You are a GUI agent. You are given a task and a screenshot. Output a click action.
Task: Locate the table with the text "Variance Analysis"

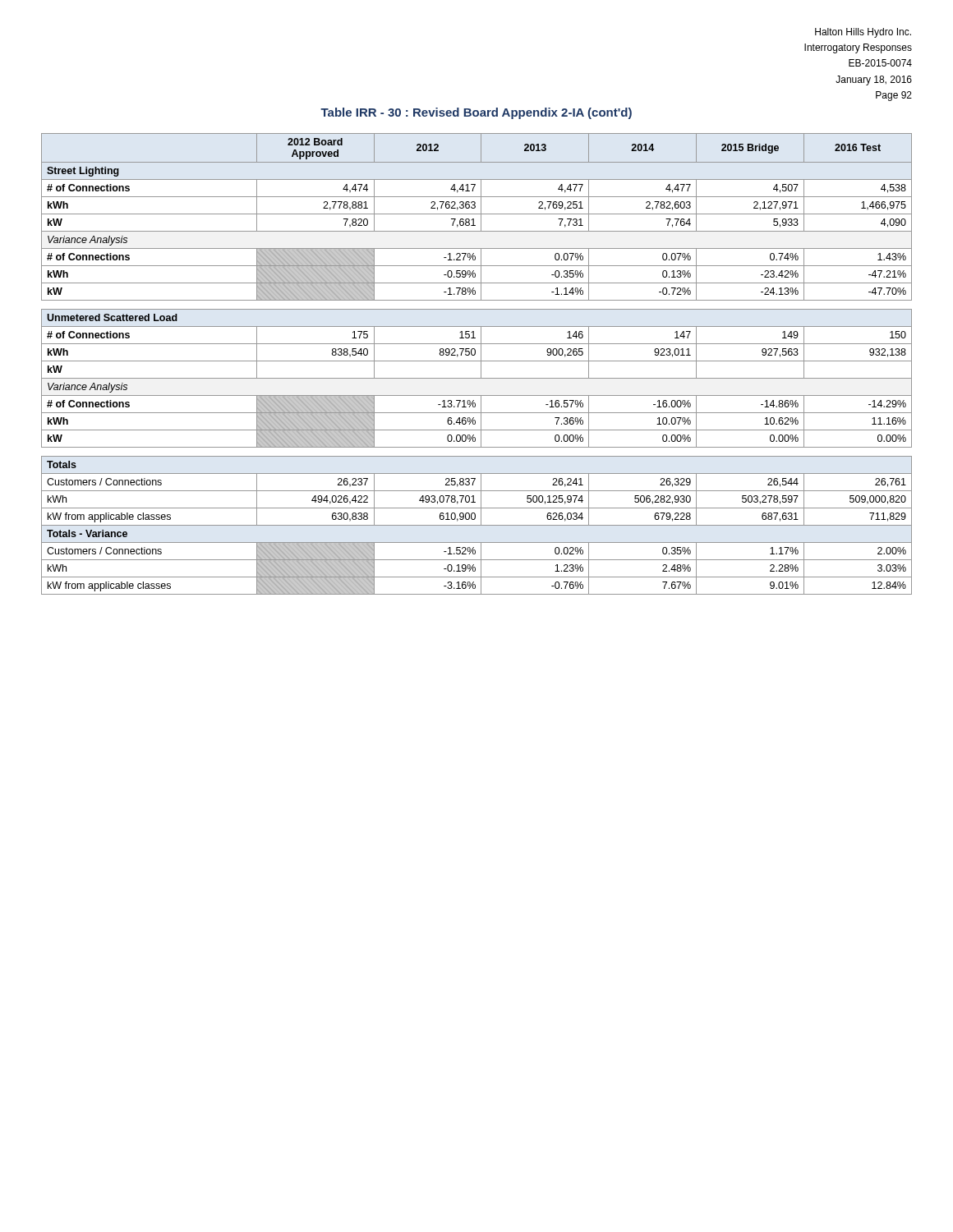pos(476,364)
